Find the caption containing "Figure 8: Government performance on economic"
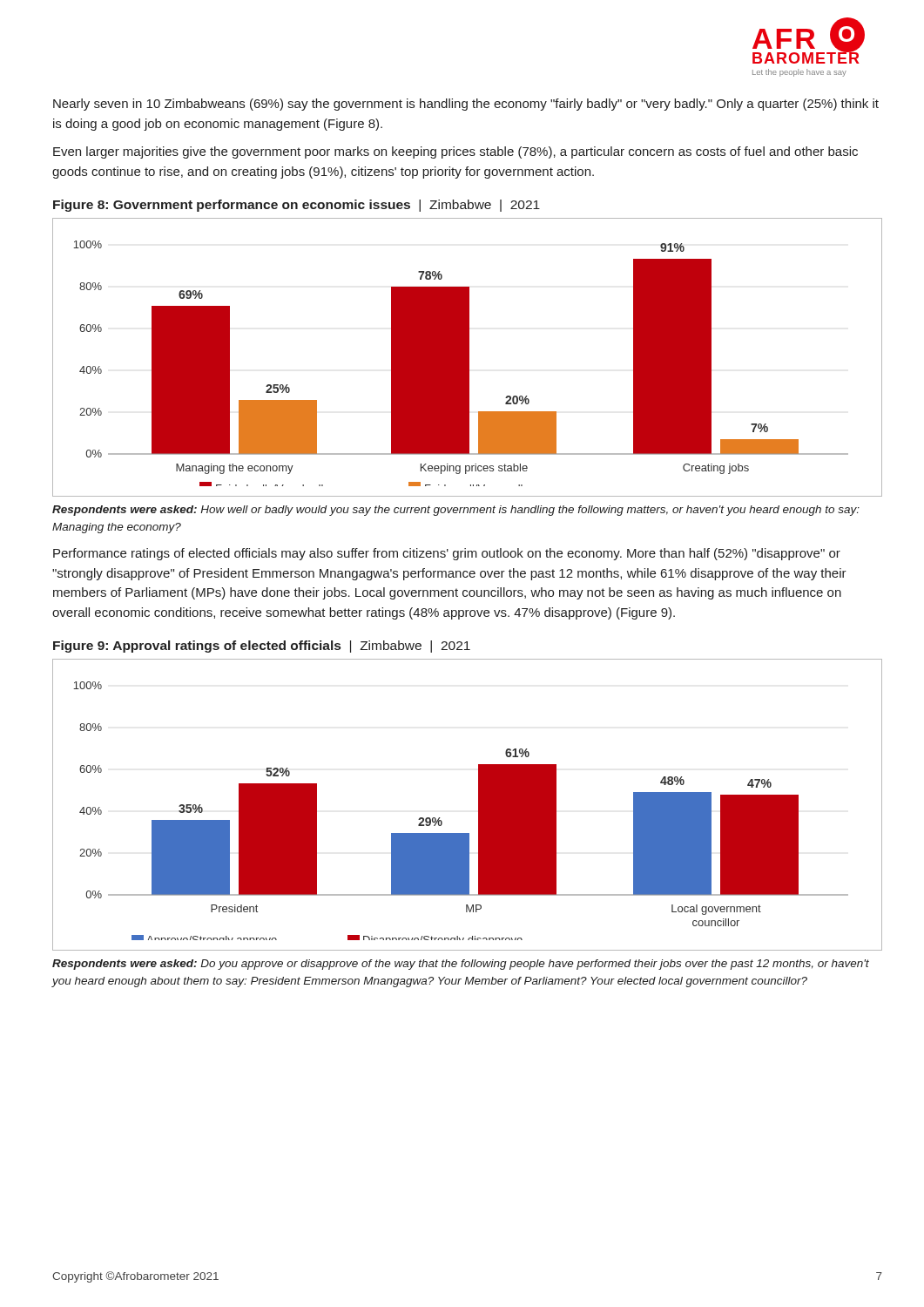 pos(296,204)
